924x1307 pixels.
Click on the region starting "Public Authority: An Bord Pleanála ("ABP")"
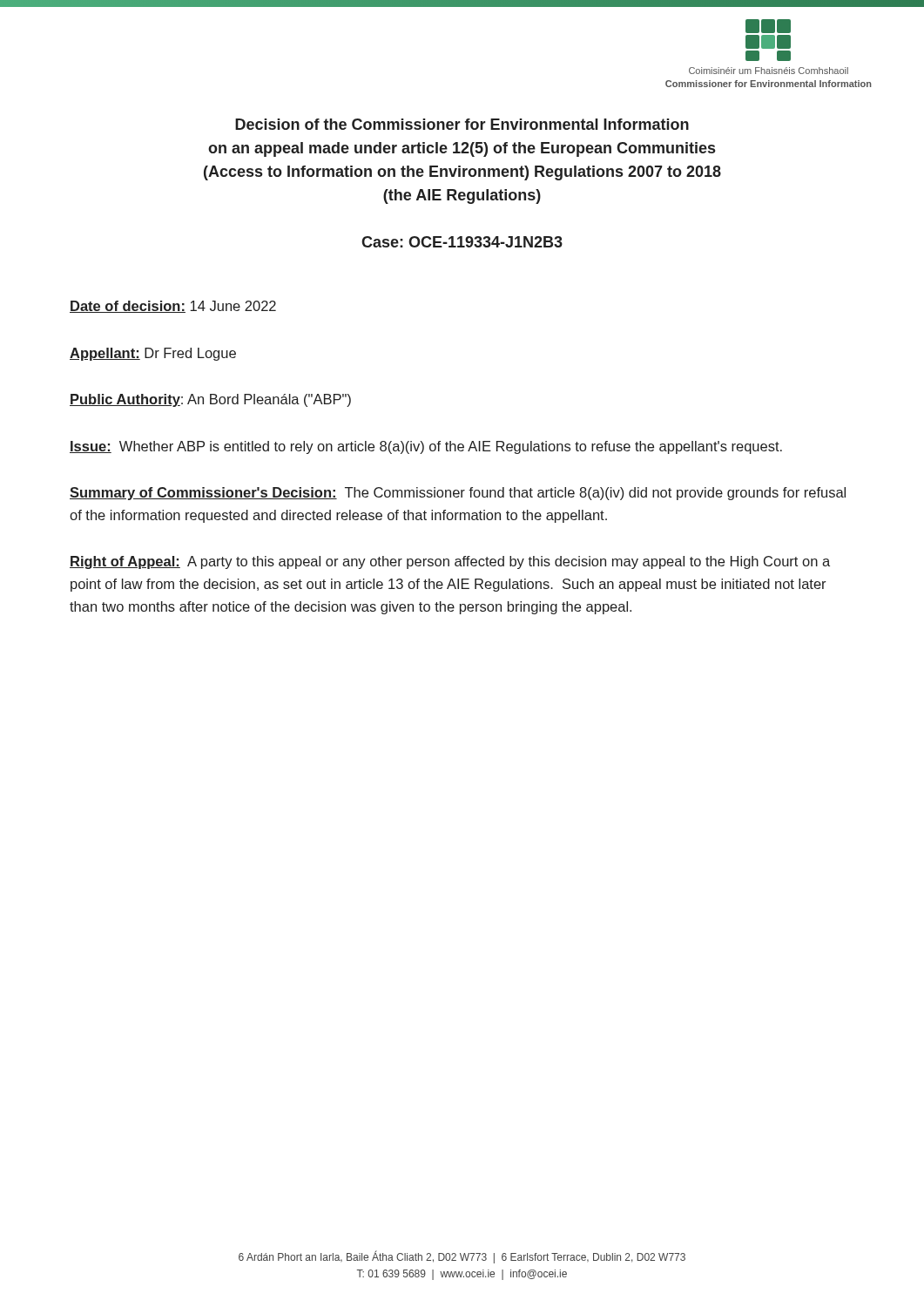click(x=211, y=399)
